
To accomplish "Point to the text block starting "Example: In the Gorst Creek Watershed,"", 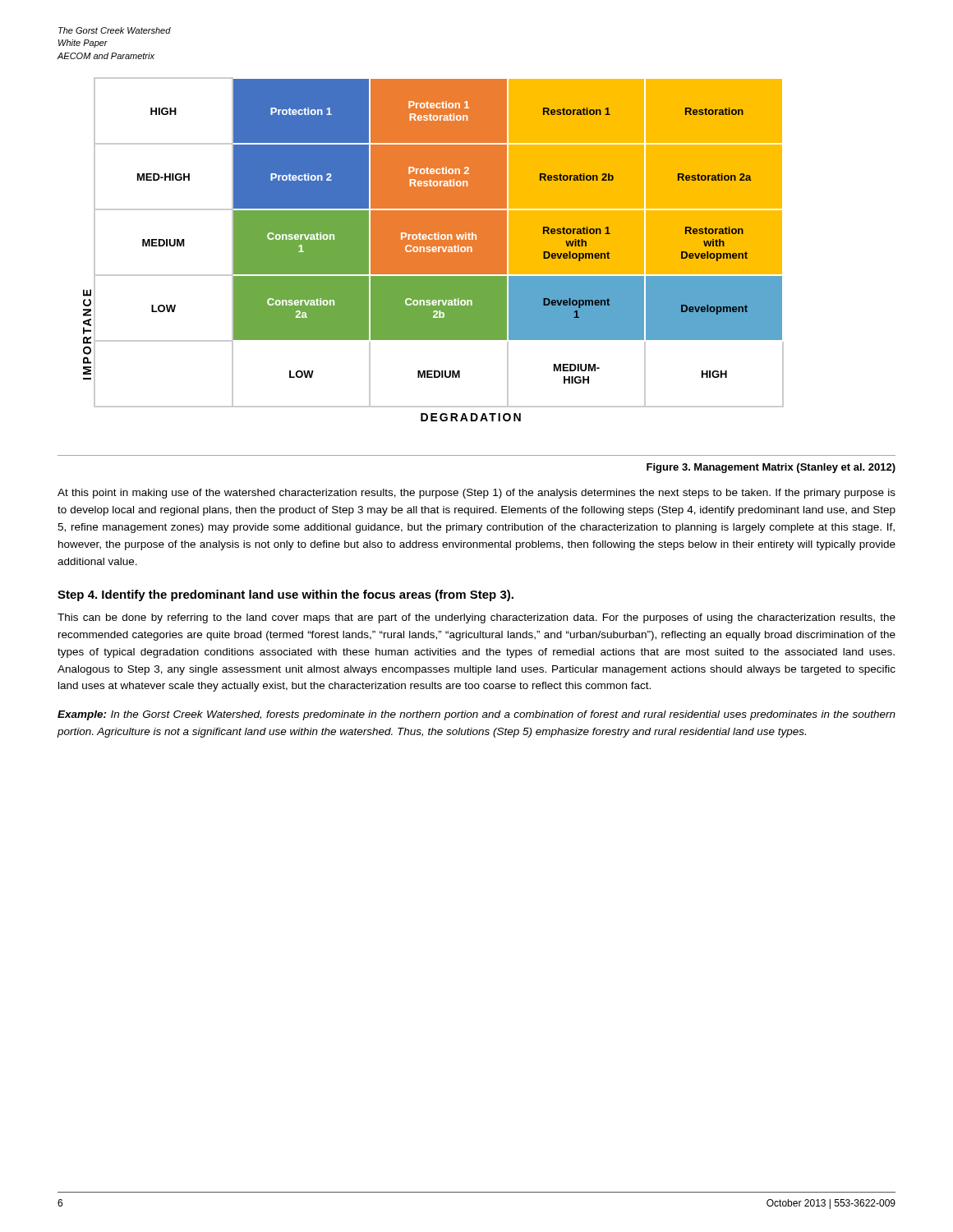I will tap(476, 723).
